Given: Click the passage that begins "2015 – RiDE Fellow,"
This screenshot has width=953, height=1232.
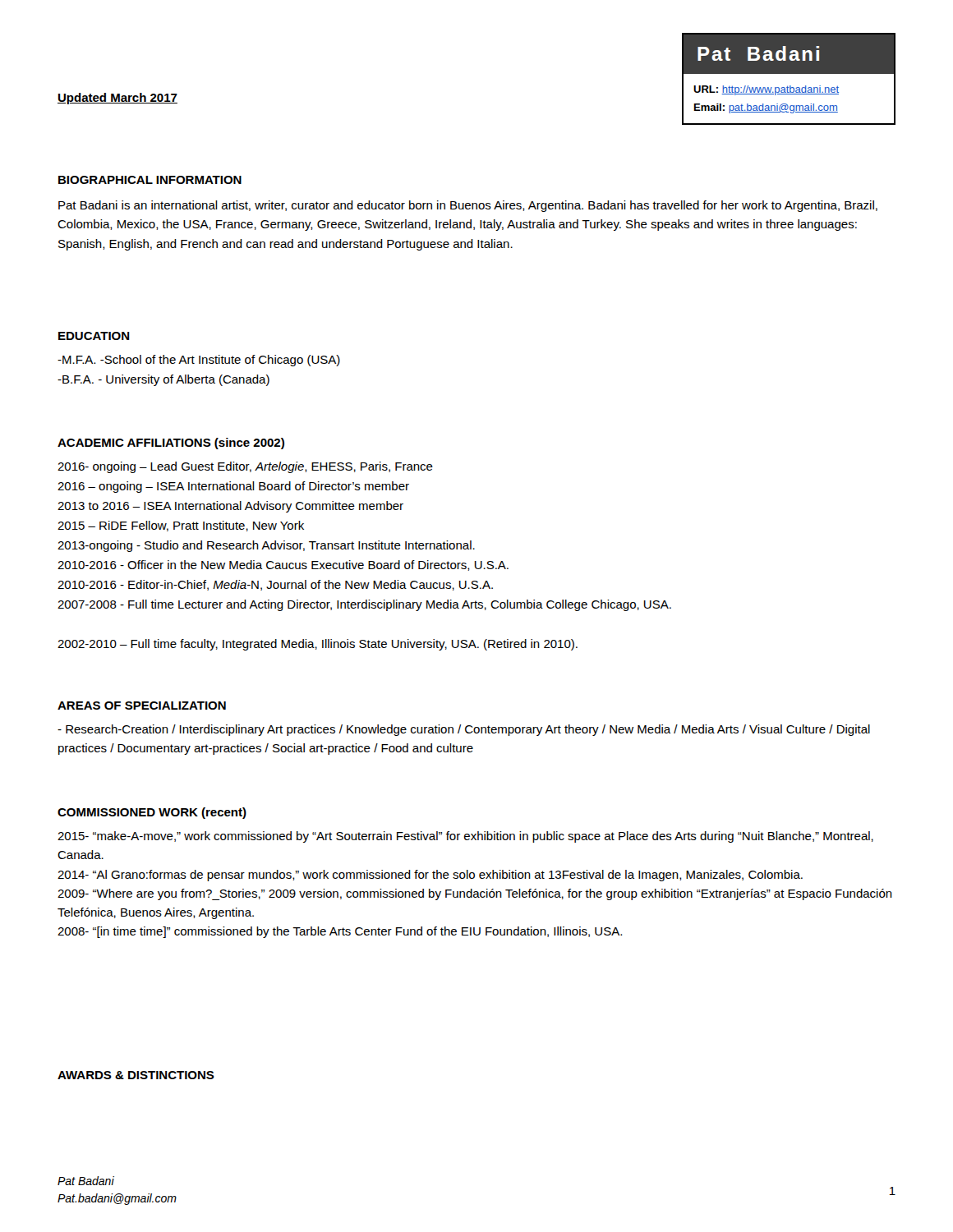Looking at the screenshot, I should tap(181, 526).
